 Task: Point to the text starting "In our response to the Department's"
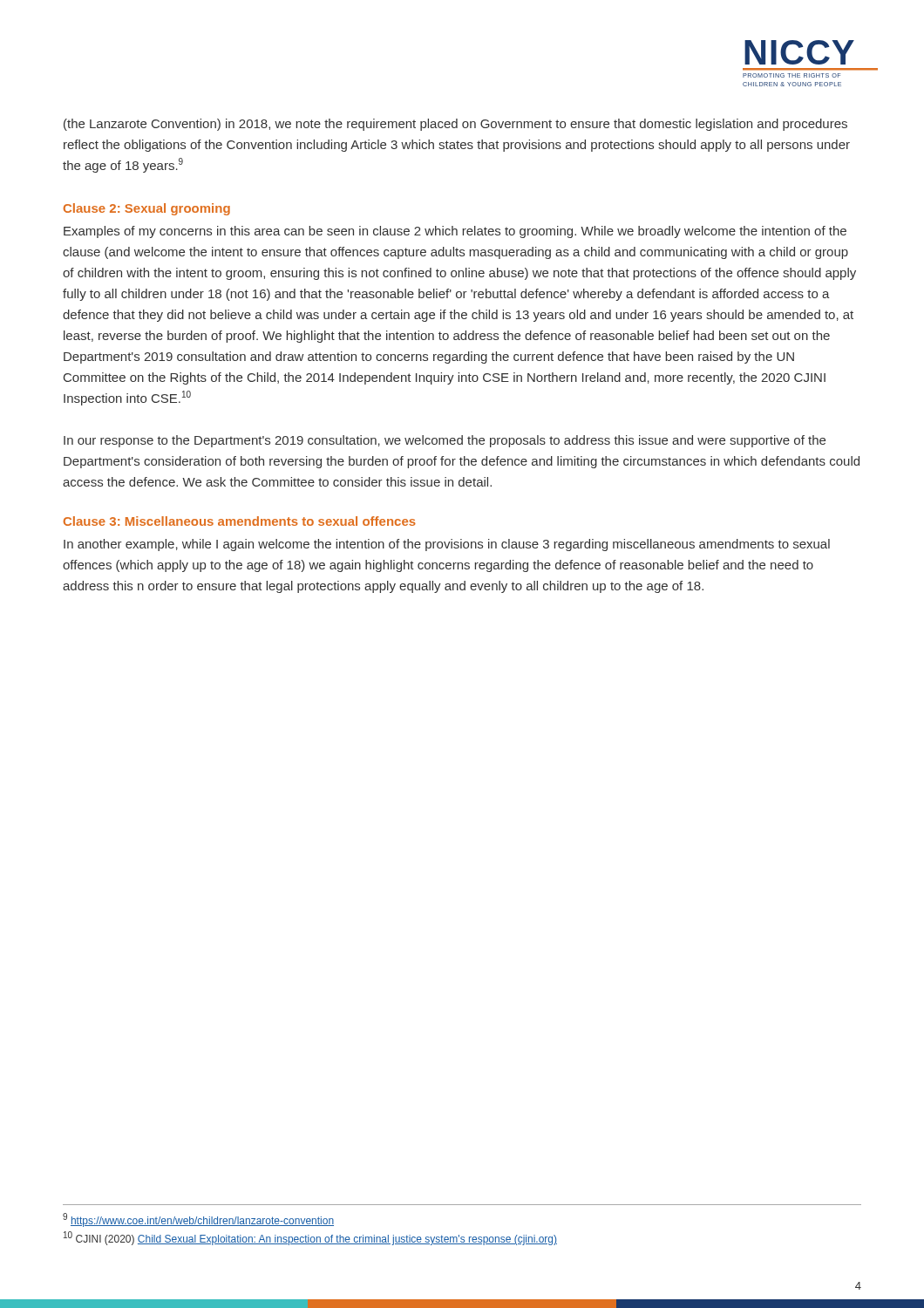pyautogui.click(x=462, y=461)
